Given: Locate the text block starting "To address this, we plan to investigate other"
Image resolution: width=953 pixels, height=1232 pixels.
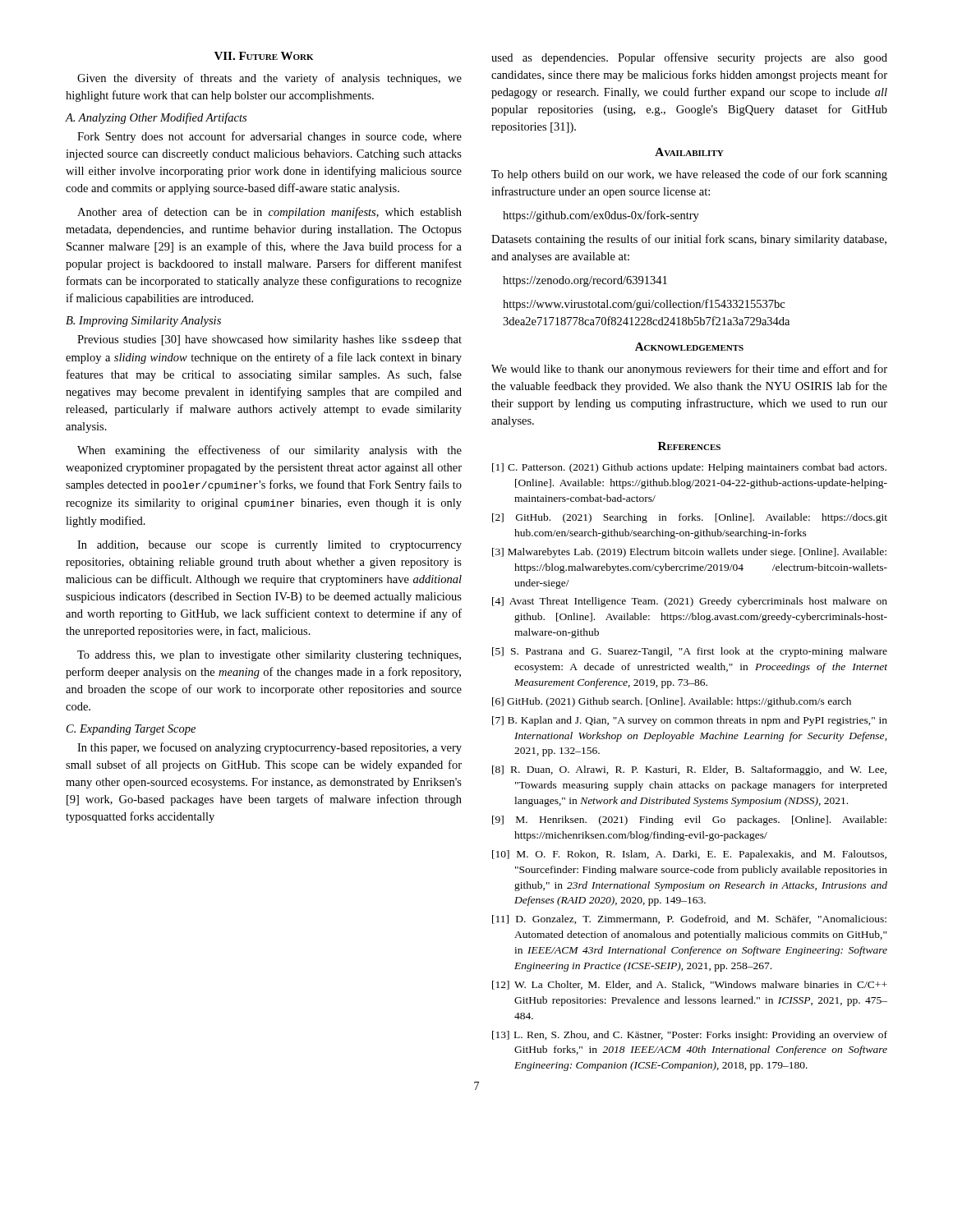Looking at the screenshot, I should [x=264, y=681].
